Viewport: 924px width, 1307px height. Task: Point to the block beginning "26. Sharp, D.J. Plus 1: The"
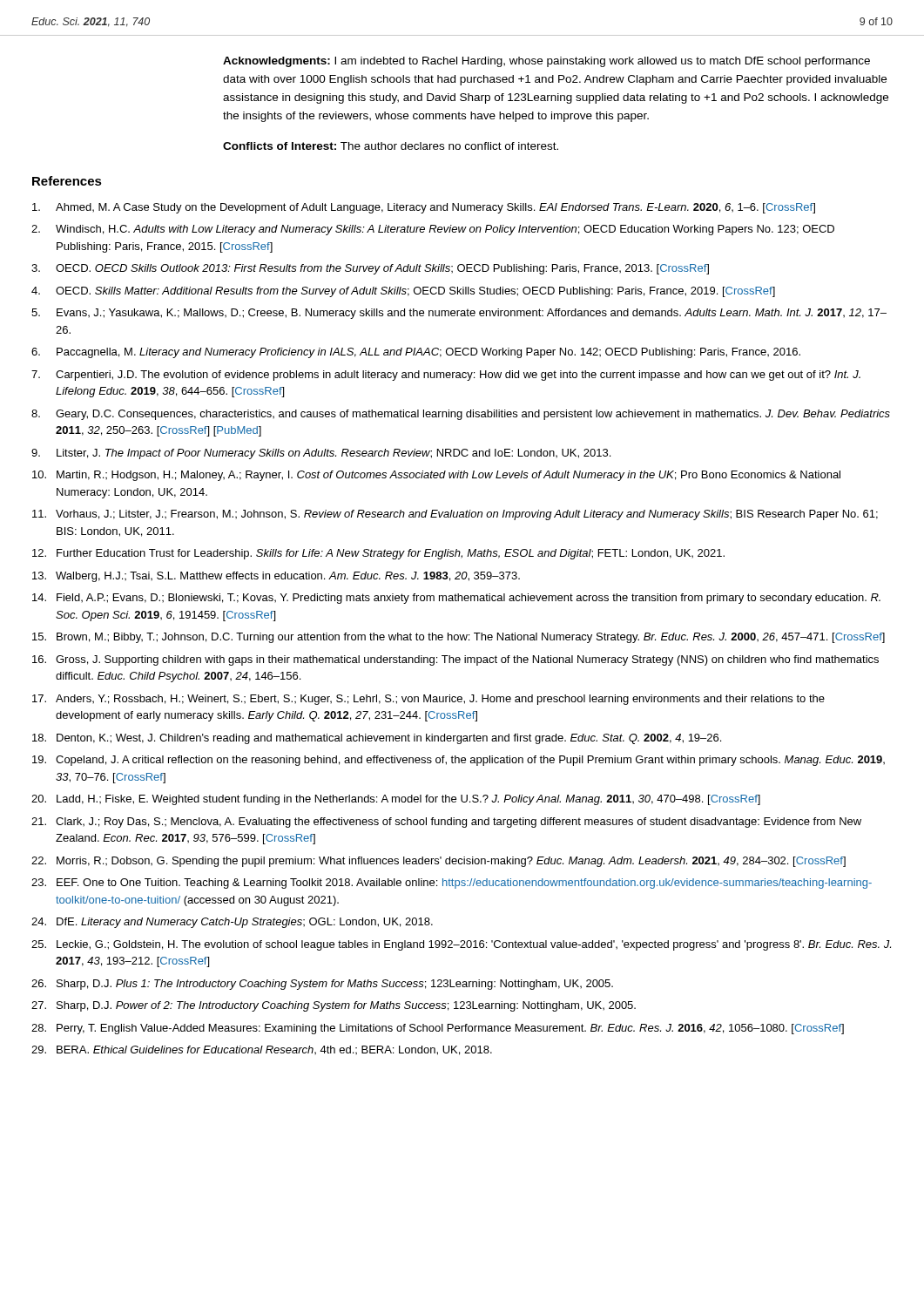coord(462,983)
